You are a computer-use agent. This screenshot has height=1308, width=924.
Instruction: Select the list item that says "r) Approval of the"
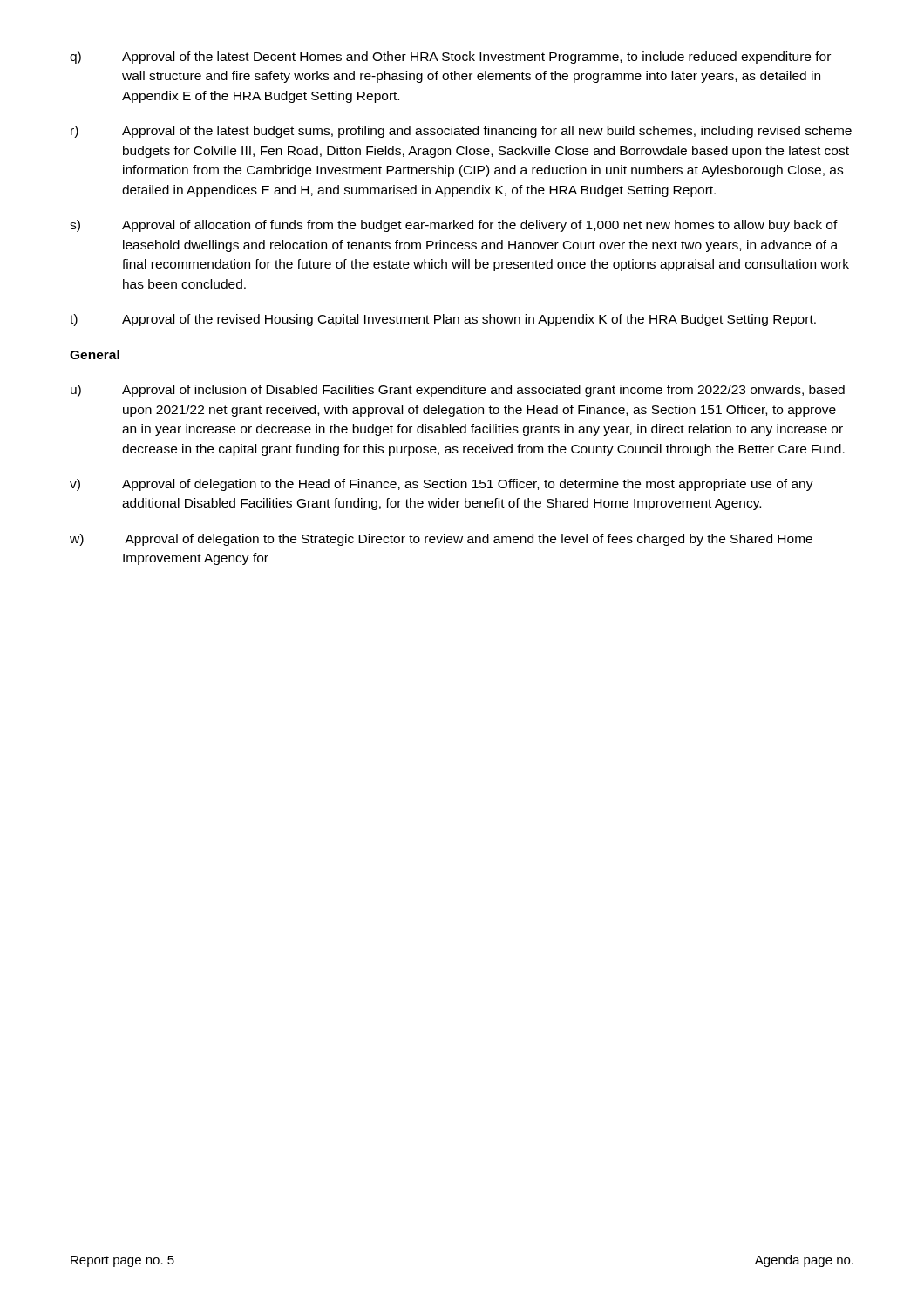click(462, 161)
